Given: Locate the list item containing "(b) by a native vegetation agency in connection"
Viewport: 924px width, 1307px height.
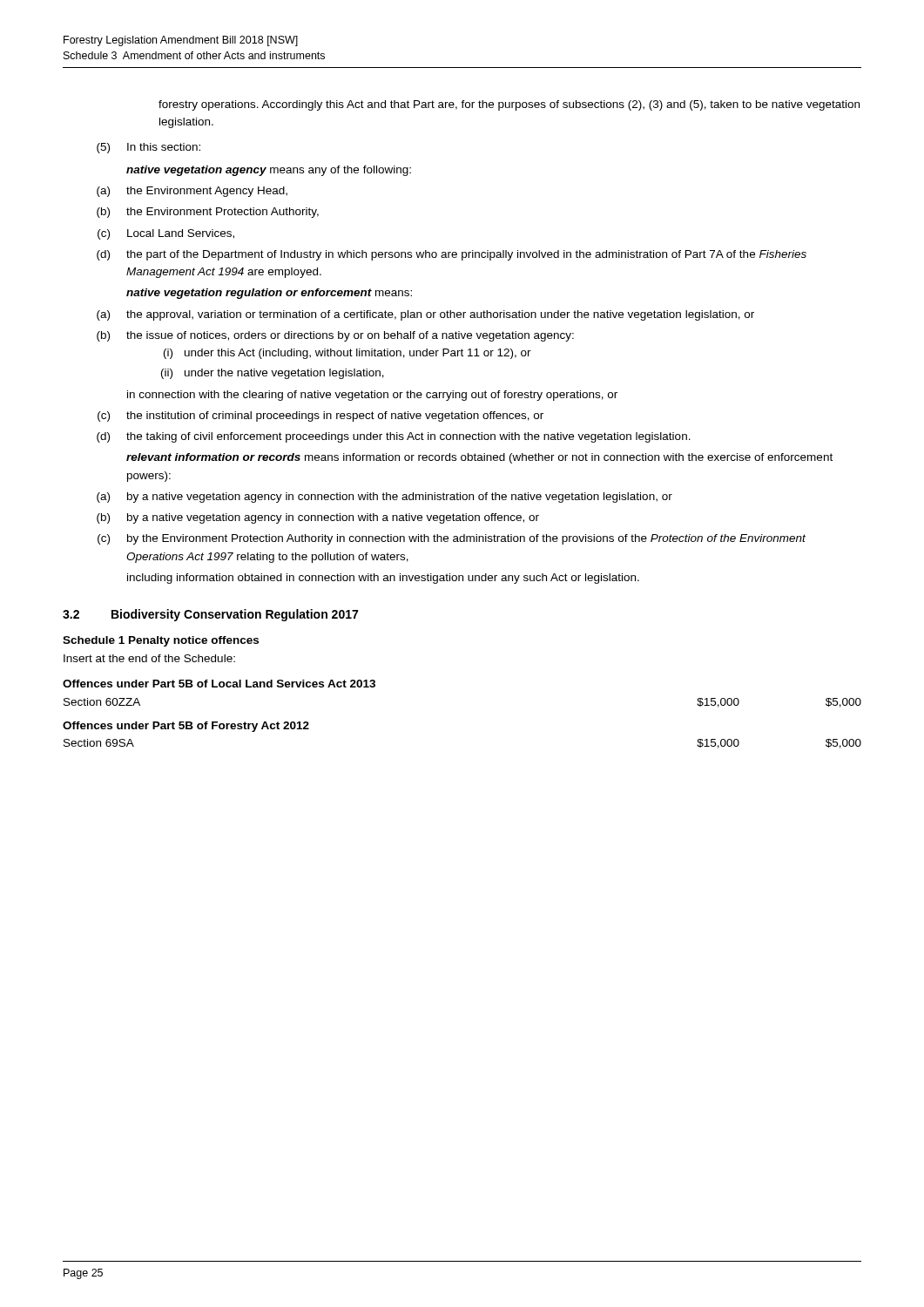Looking at the screenshot, I should click(462, 518).
